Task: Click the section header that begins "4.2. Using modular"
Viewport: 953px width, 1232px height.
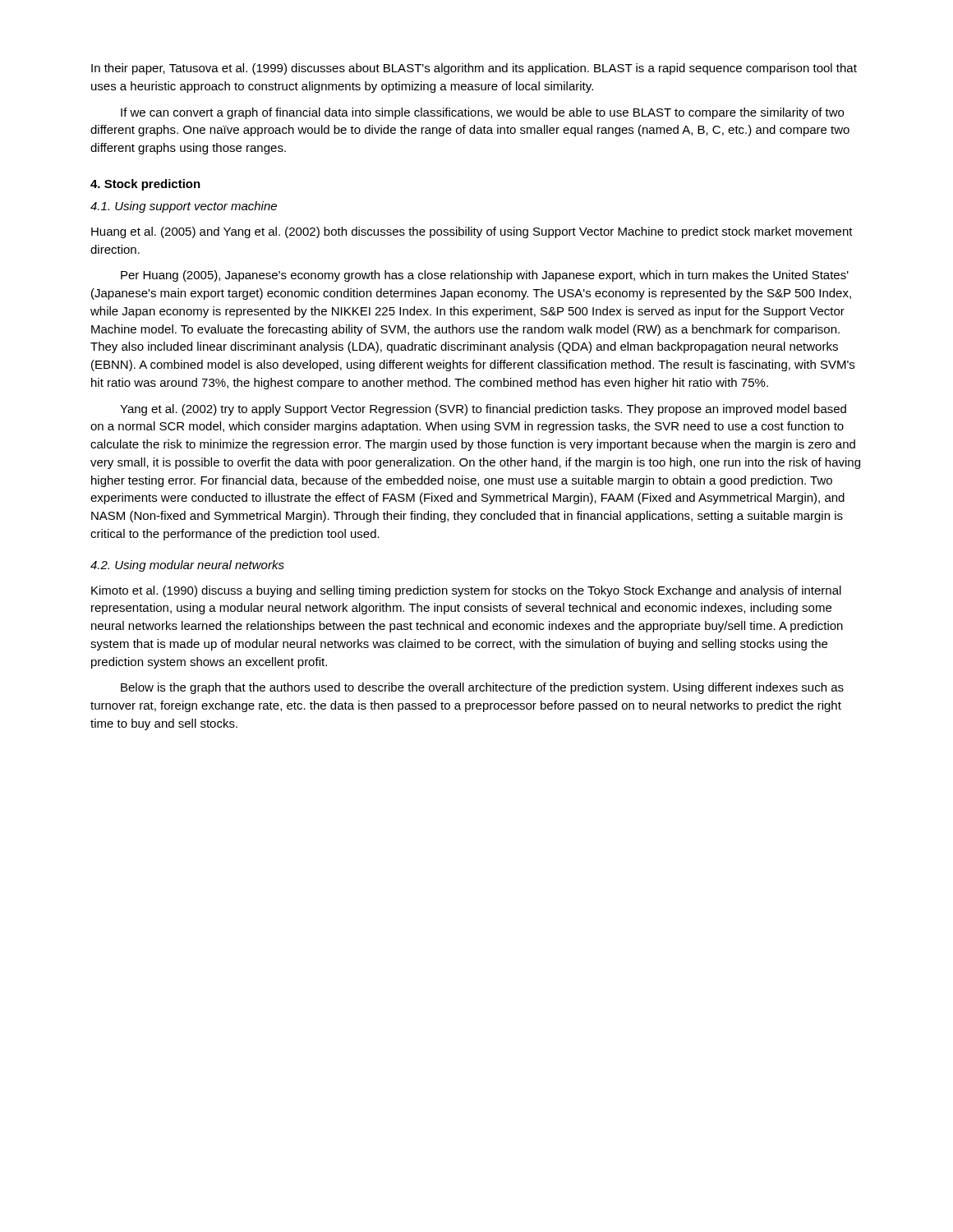Action: coord(187,564)
